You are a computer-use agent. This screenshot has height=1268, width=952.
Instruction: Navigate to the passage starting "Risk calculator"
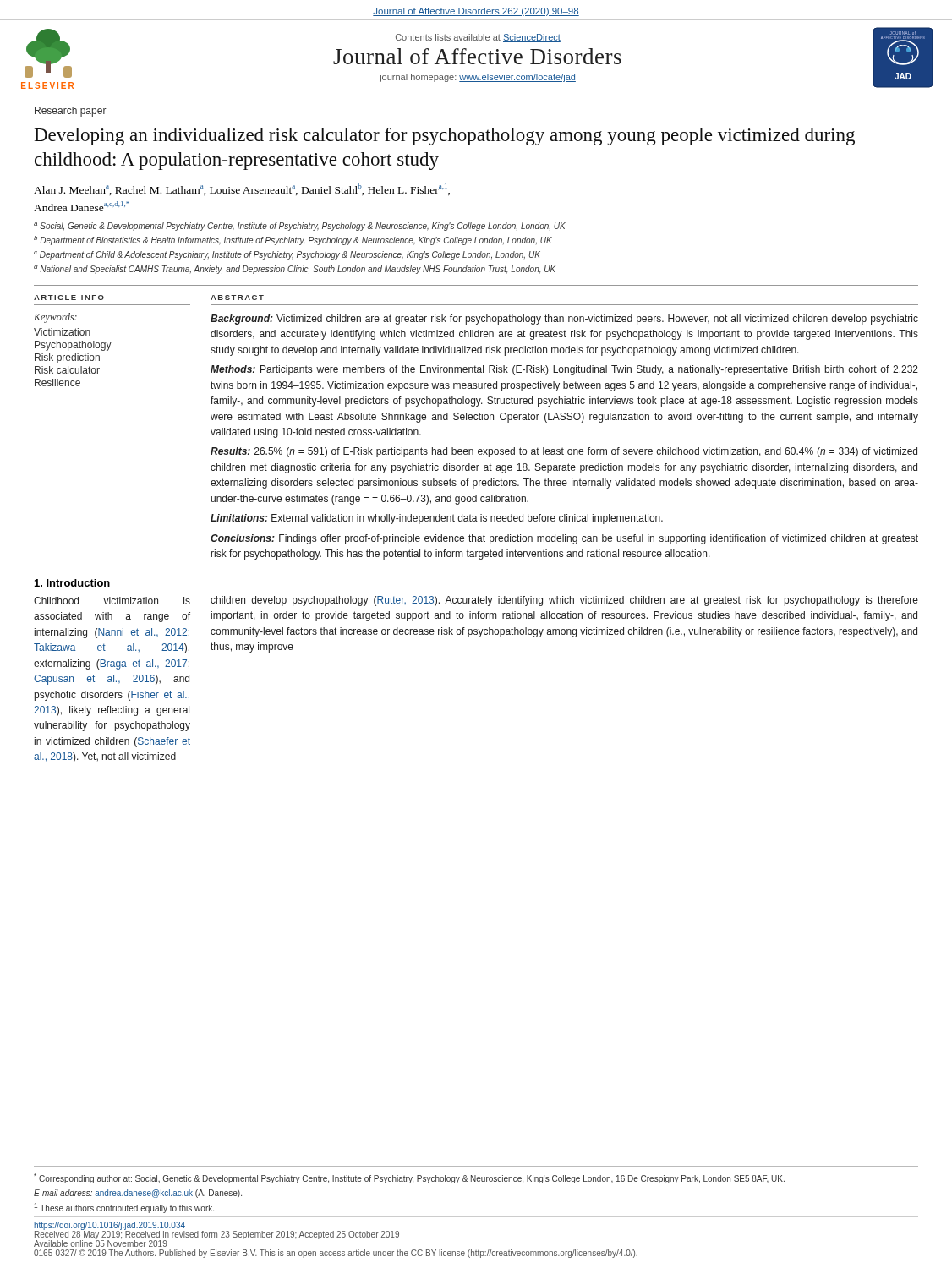click(x=67, y=370)
